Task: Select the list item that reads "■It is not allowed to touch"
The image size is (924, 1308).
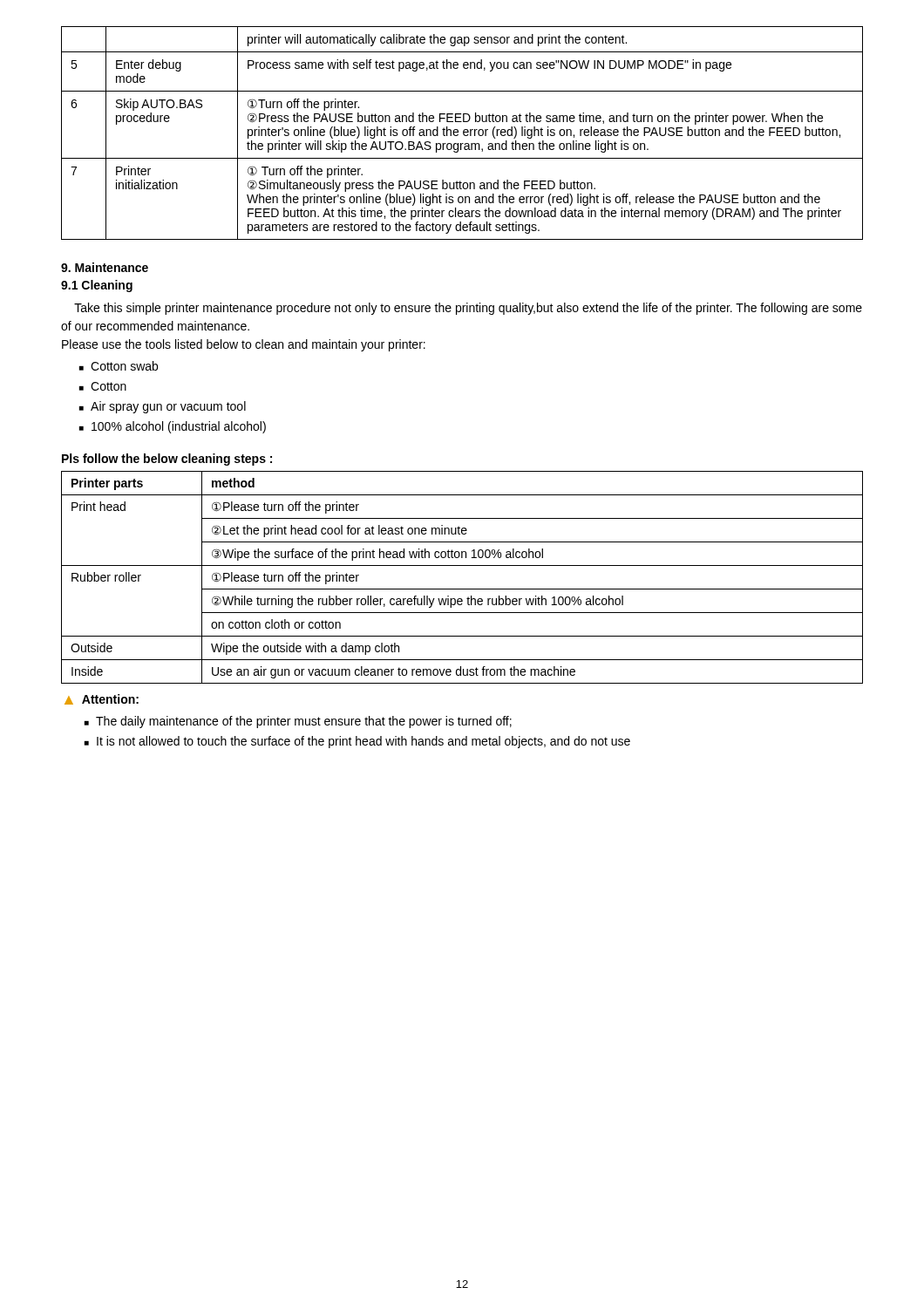Action: pos(357,742)
